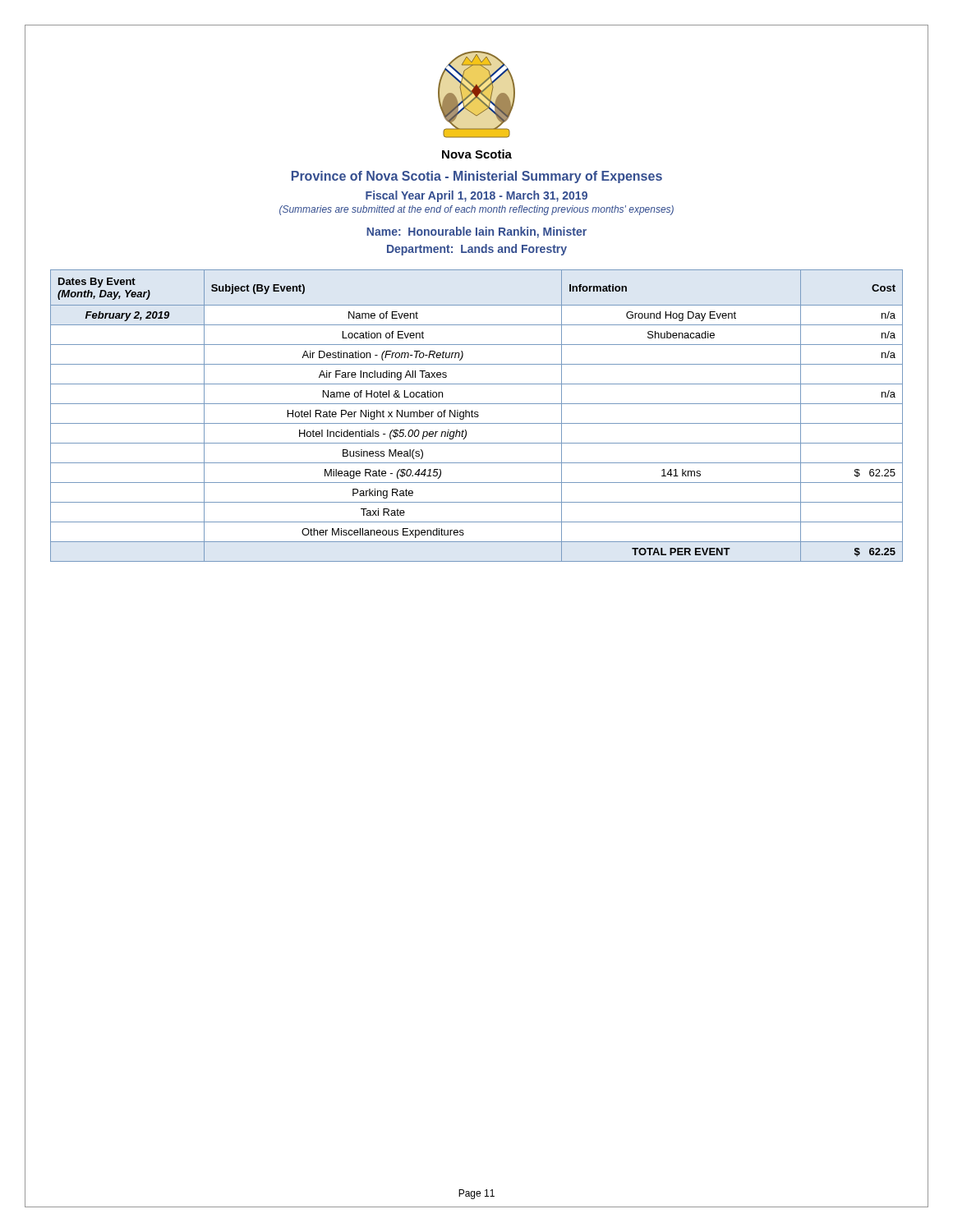Locate the text block that says "(Summaries are submitted at the end"

(476, 209)
